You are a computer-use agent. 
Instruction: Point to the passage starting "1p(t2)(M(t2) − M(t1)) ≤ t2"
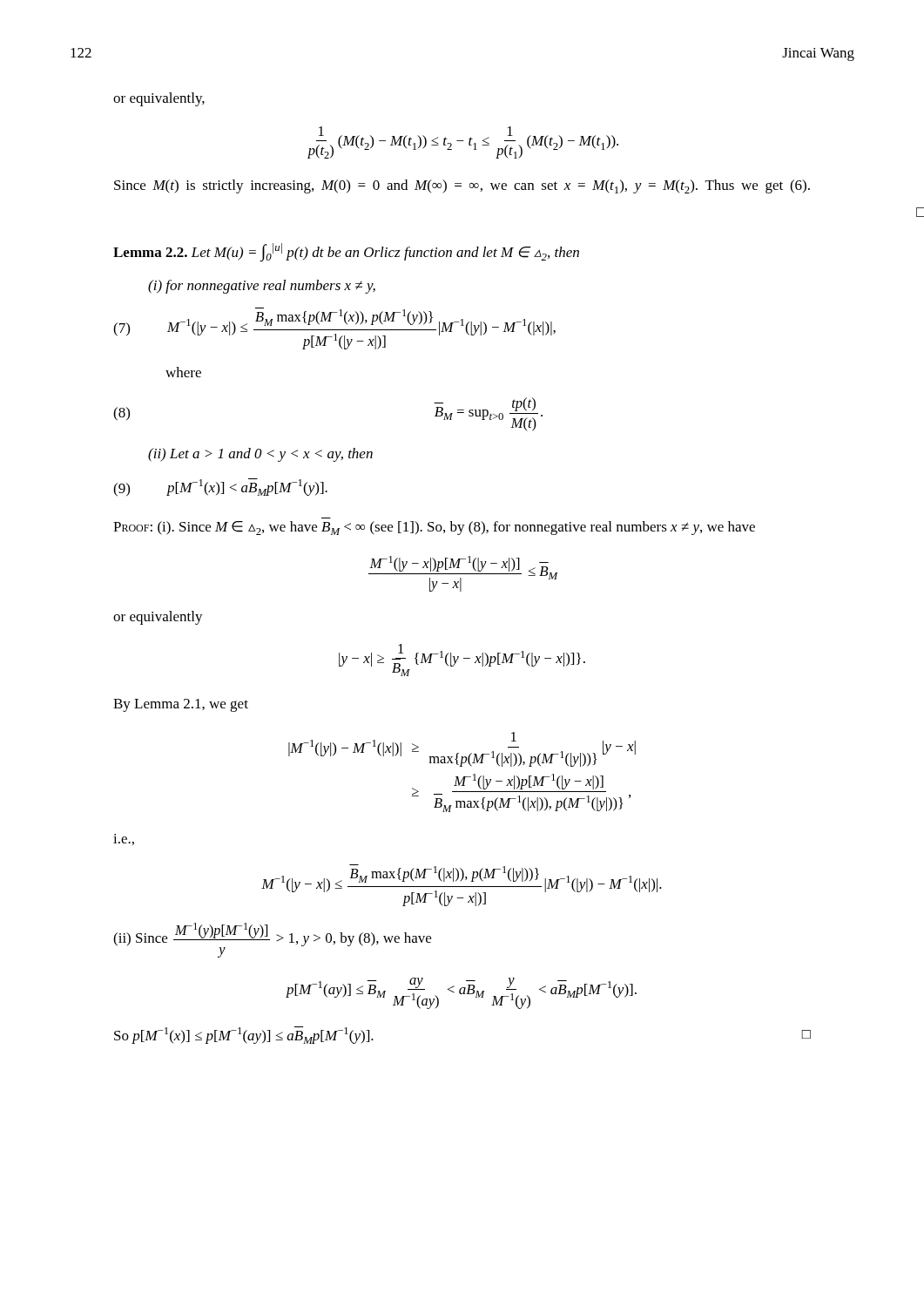pyautogui.click(x=463, y=142)
